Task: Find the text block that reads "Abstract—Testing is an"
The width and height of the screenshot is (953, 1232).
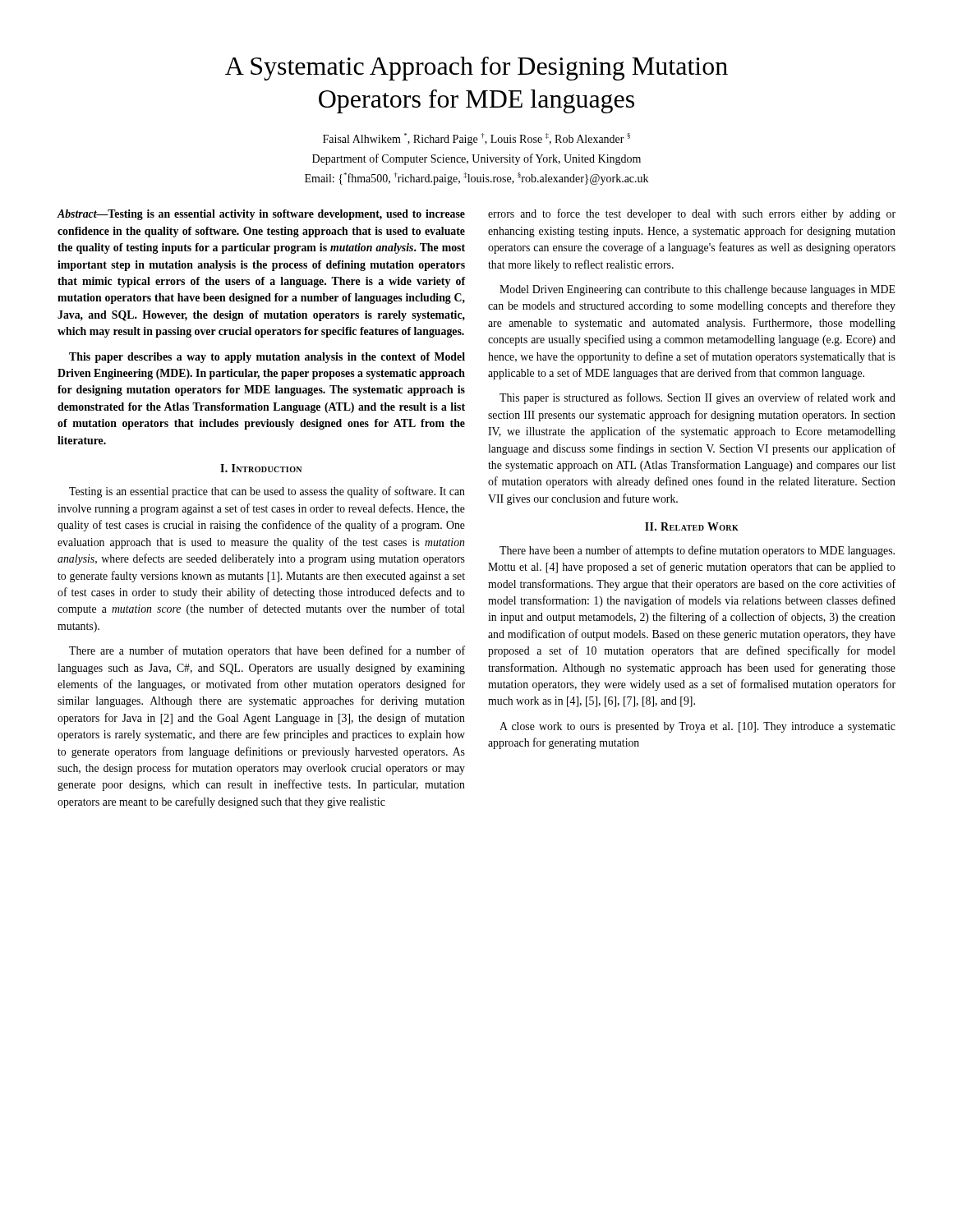Action: pyautogui.click(x=261, y=328)
